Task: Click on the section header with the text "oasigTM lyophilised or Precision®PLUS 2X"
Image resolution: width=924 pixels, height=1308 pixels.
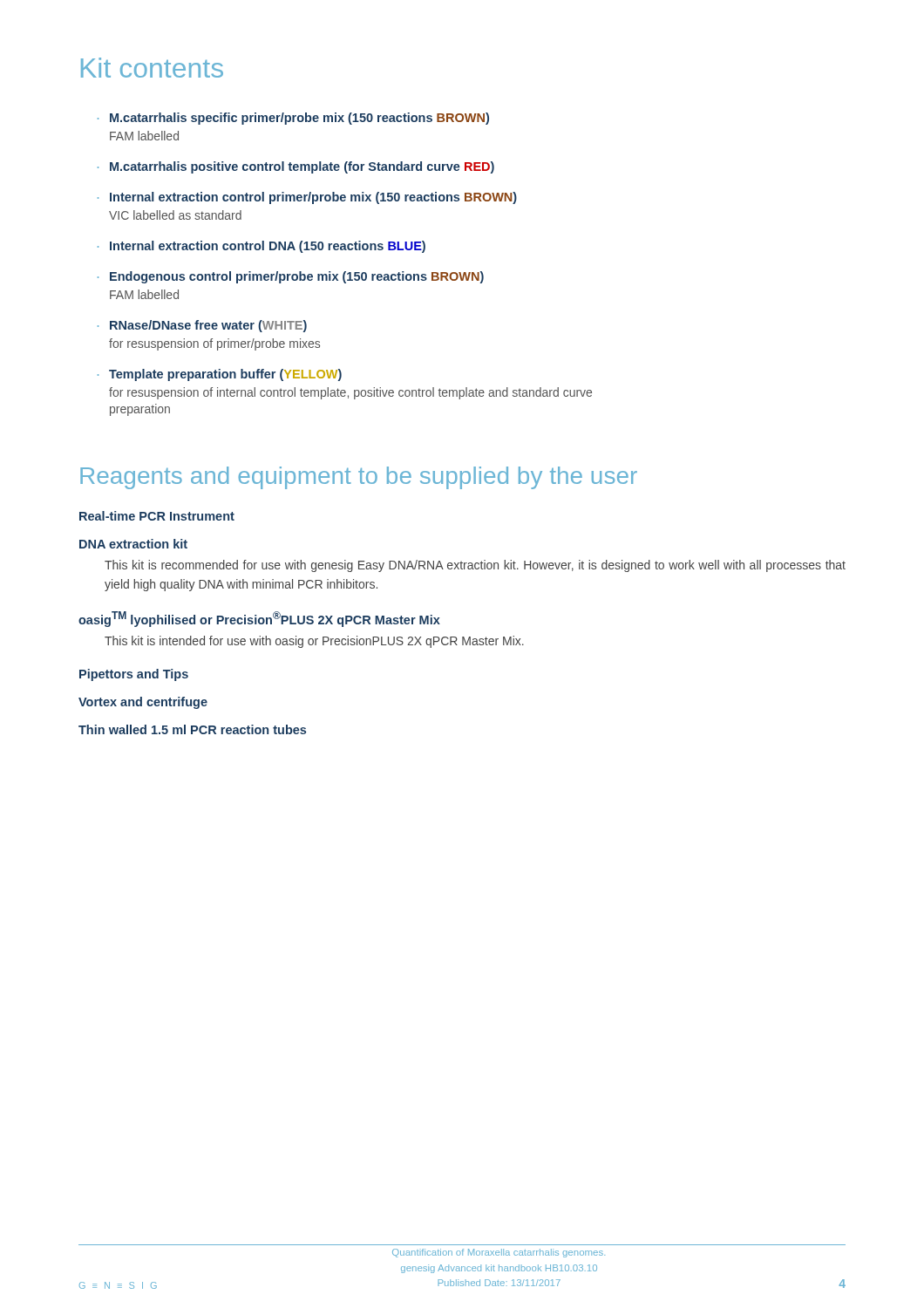Action: (259, 619)
